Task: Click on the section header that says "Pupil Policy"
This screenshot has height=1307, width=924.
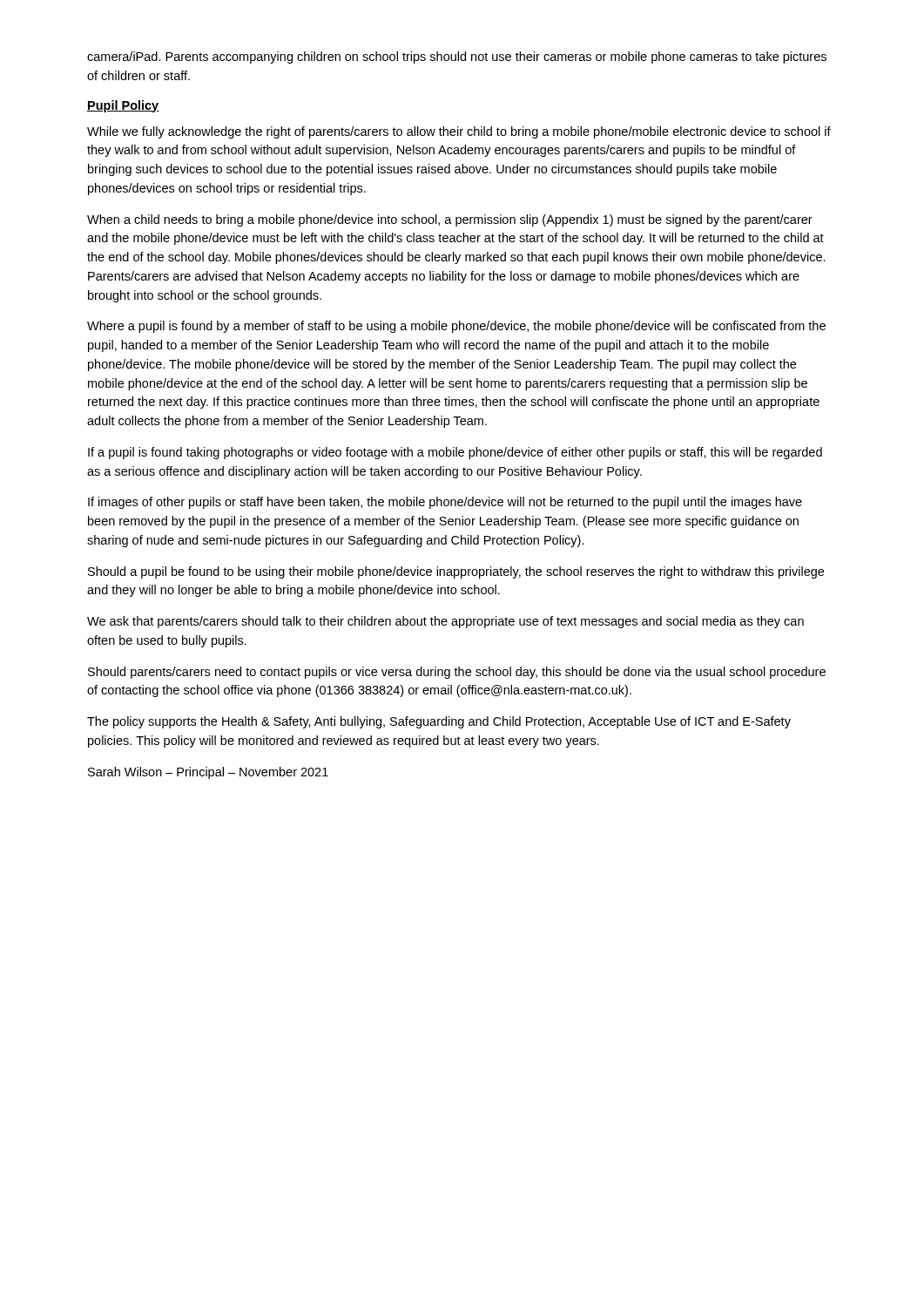Action: point(123,105)
